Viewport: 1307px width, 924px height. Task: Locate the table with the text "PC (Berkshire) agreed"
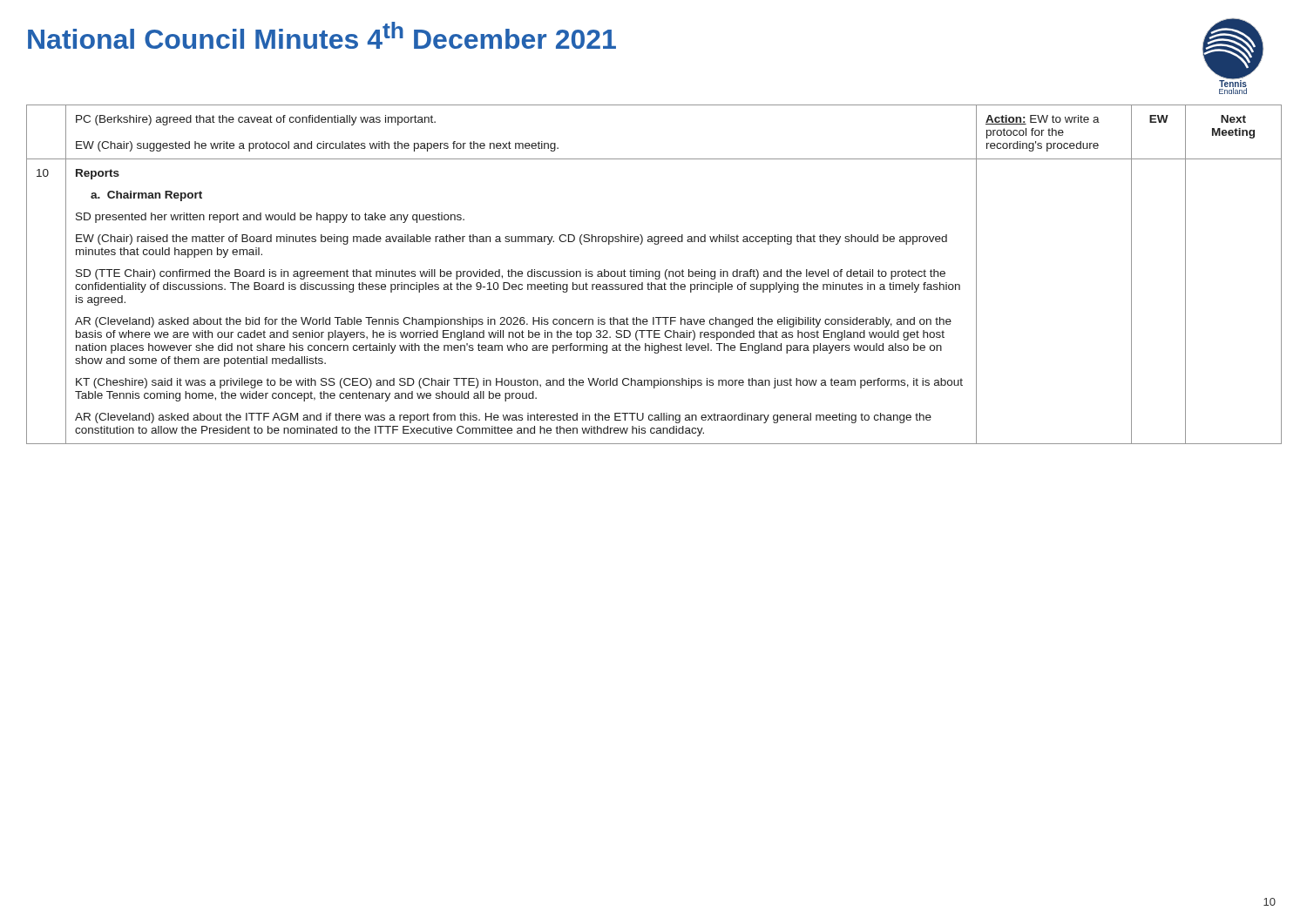click(654, 274)
